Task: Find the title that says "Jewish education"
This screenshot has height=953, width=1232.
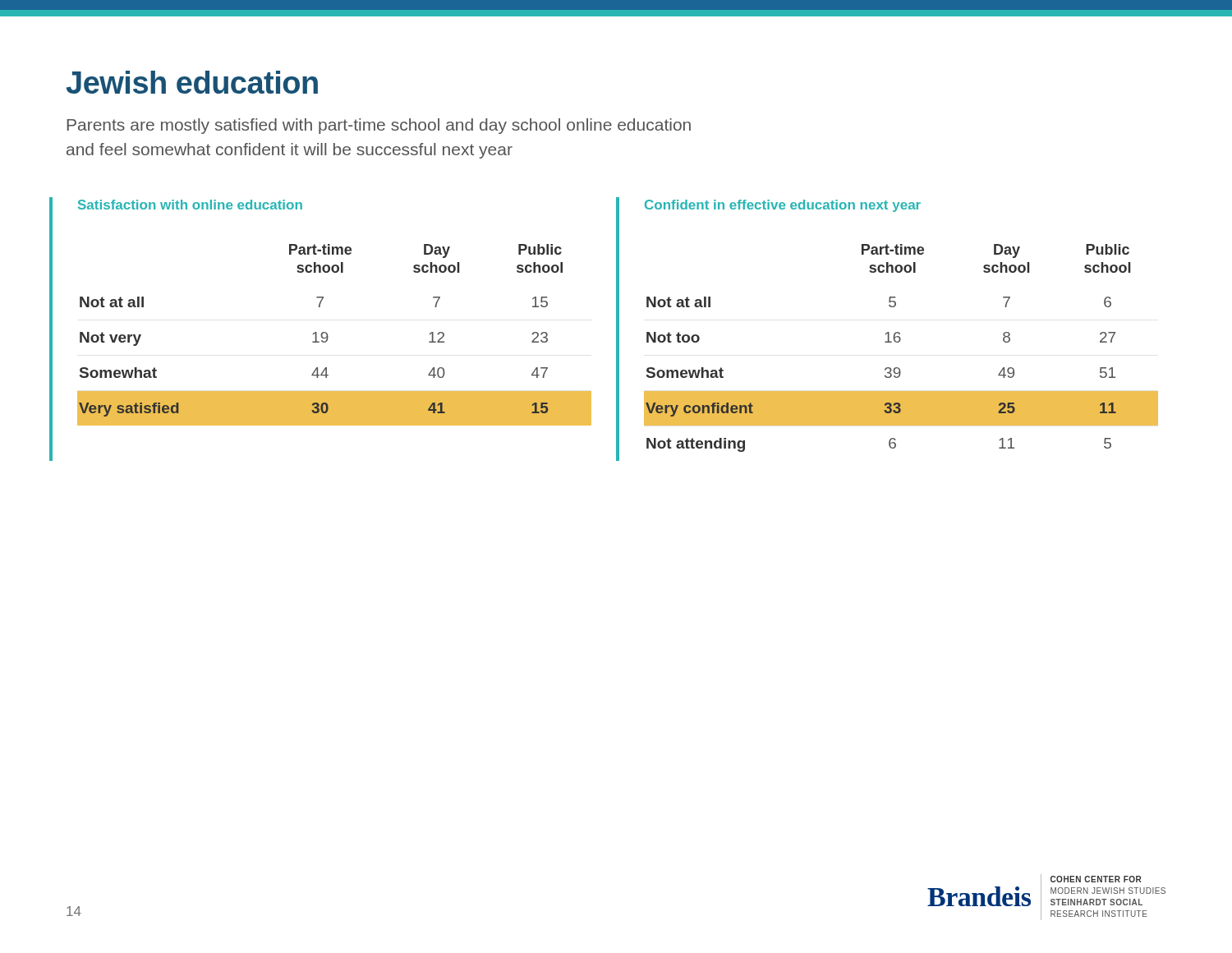Action: tap(192, 83)
